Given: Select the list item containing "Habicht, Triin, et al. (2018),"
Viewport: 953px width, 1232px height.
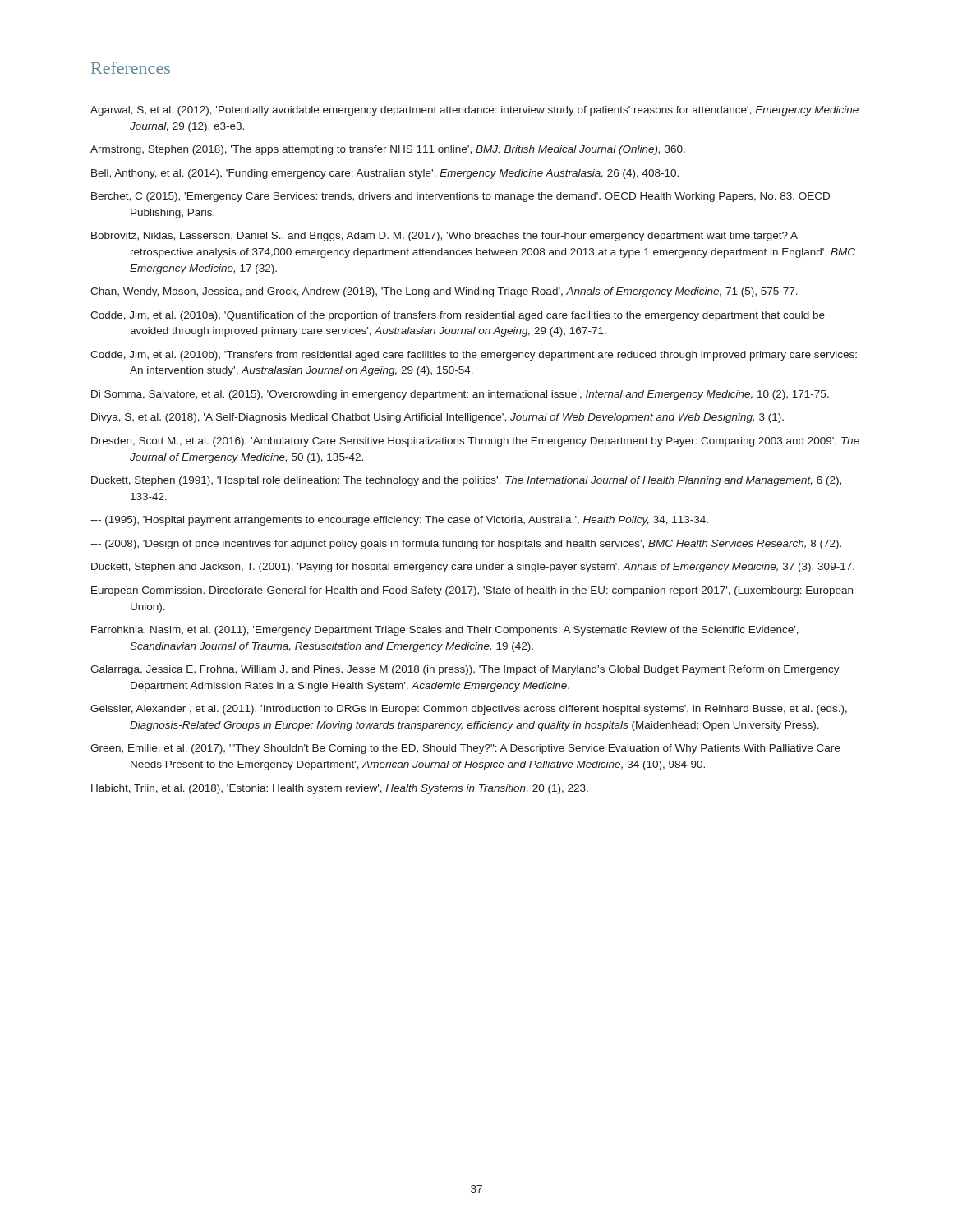Looking at the screenshot, I should (x=340, y=788).
